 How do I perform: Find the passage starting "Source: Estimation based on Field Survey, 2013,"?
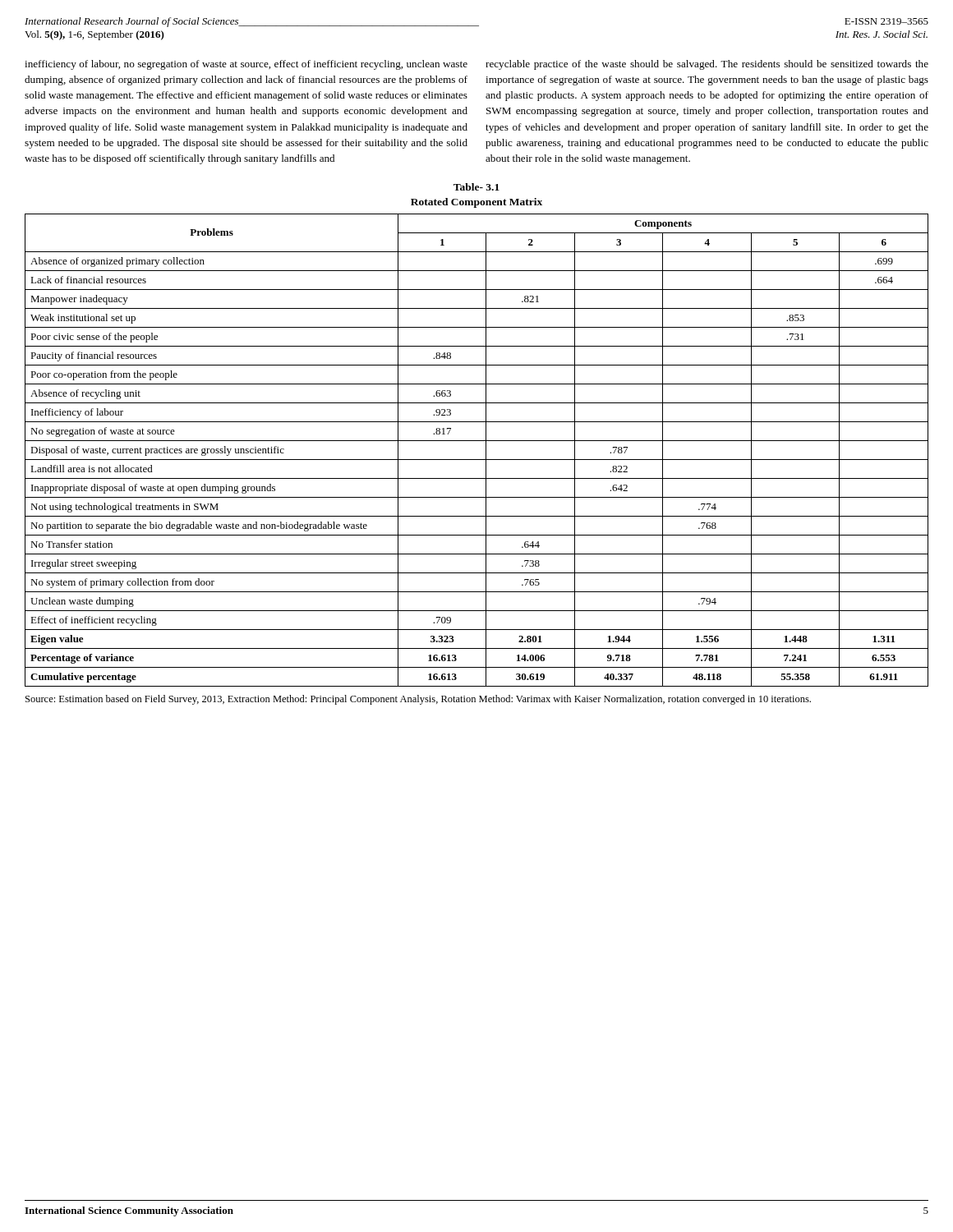[x=418, y=699]
